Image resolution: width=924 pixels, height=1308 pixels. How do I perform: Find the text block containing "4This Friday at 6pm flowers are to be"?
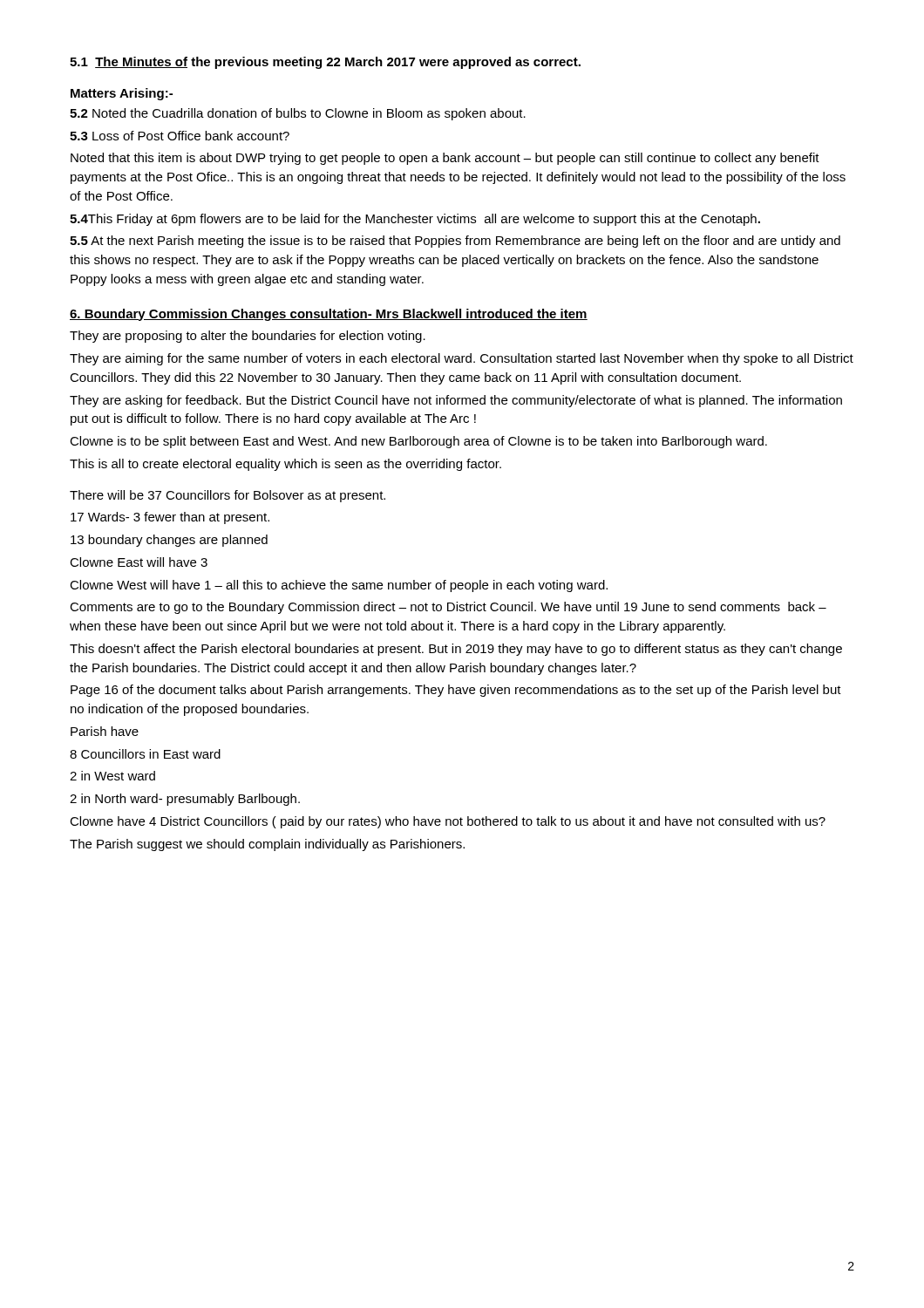(x=415, y=218)
